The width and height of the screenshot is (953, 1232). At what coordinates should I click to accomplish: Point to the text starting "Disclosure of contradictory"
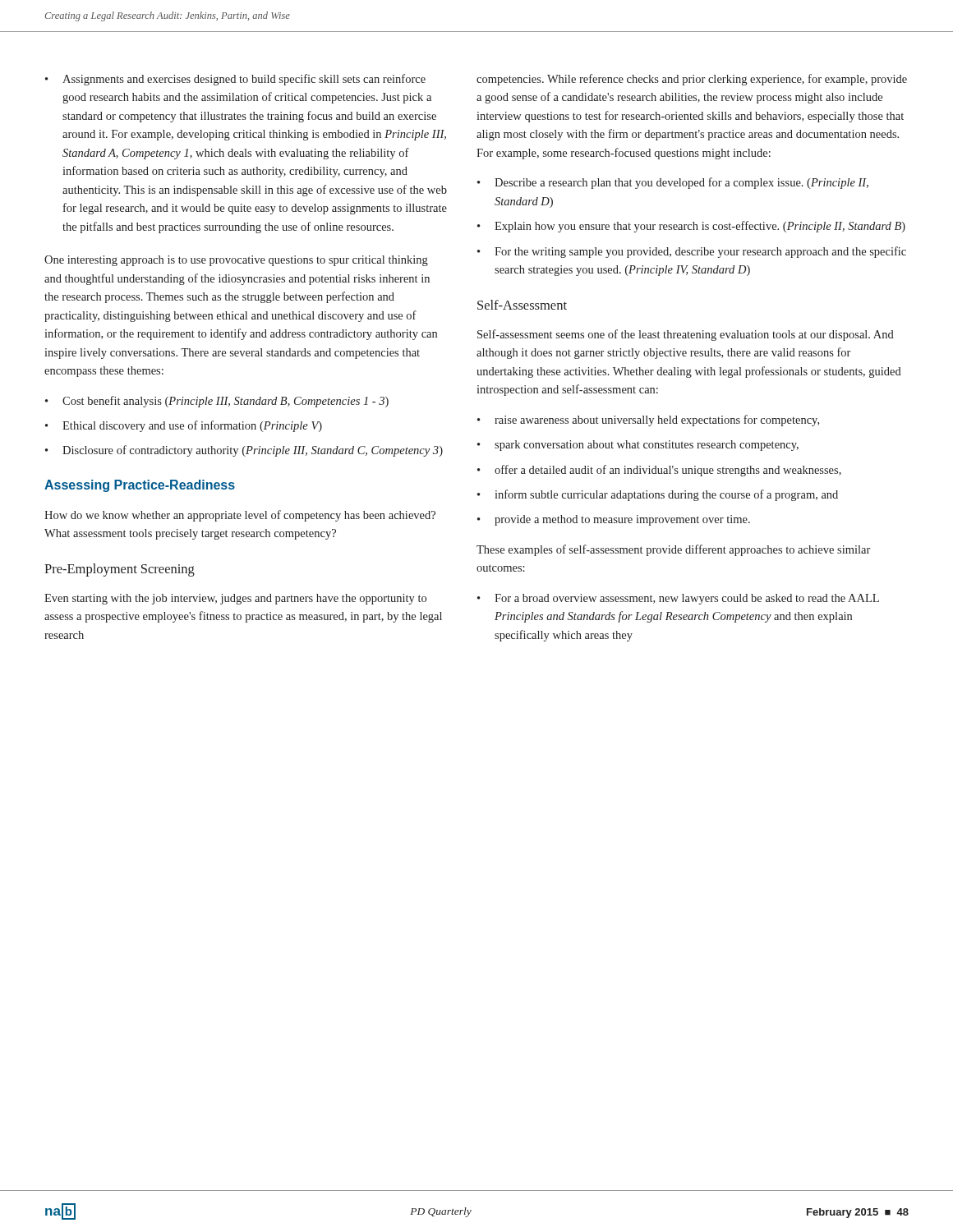(253, 450)
